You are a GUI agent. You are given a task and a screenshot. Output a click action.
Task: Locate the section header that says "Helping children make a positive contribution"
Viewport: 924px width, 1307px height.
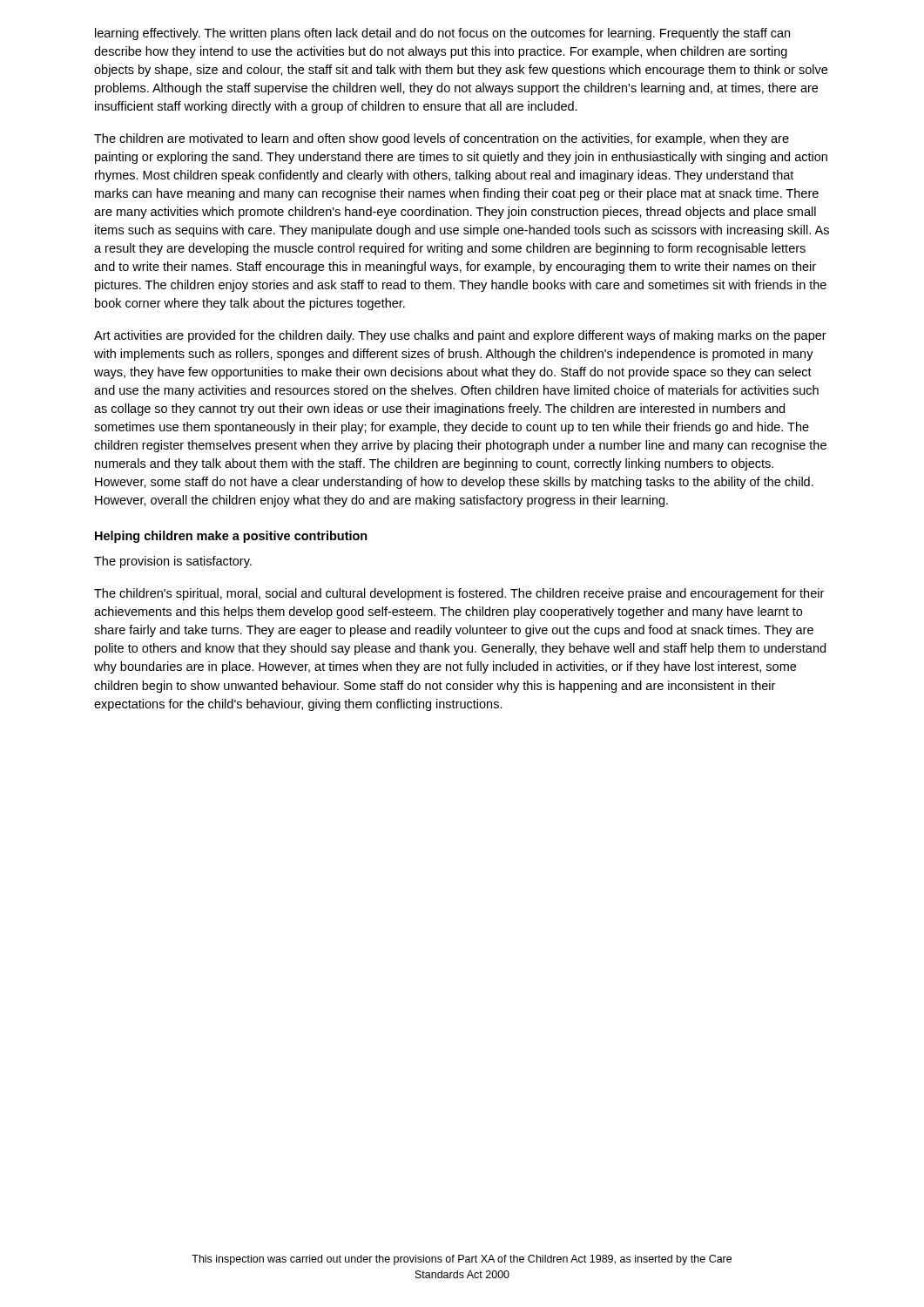pos(231,536)
